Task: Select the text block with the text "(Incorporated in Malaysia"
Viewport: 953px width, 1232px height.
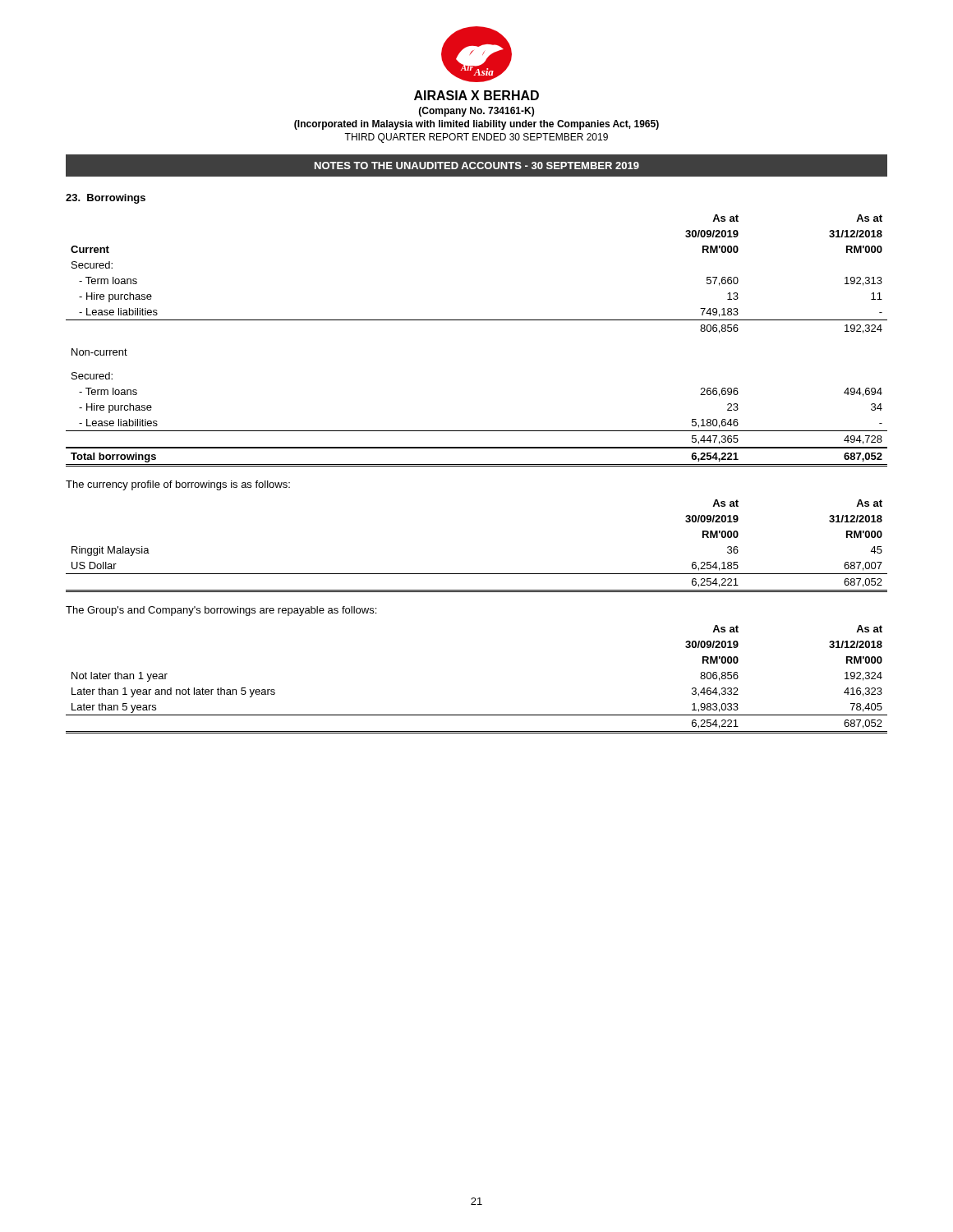Action: click(476, 124)
